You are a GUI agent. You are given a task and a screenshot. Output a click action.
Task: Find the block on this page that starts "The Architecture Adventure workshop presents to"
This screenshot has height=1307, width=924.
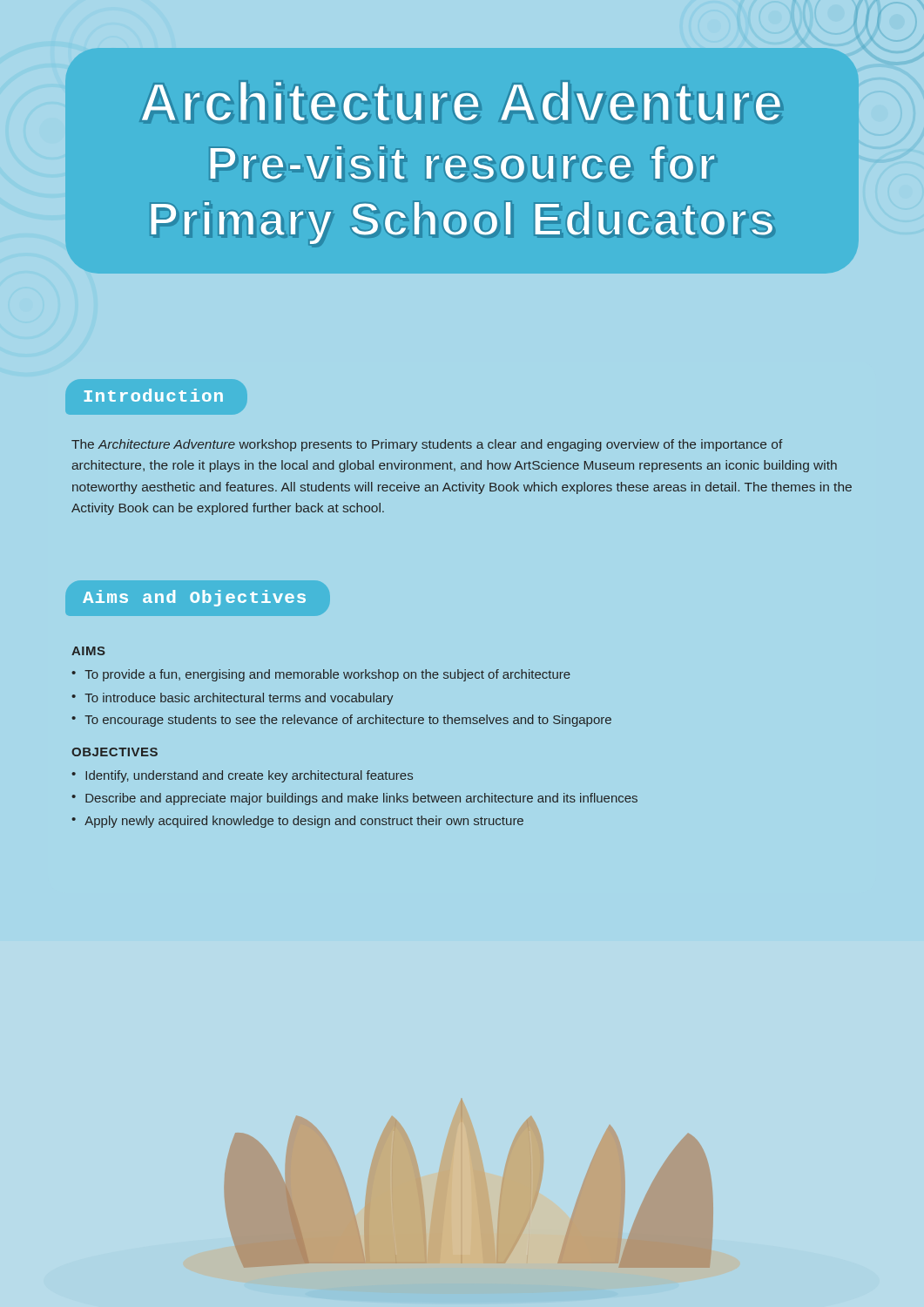tap(462, 477)
